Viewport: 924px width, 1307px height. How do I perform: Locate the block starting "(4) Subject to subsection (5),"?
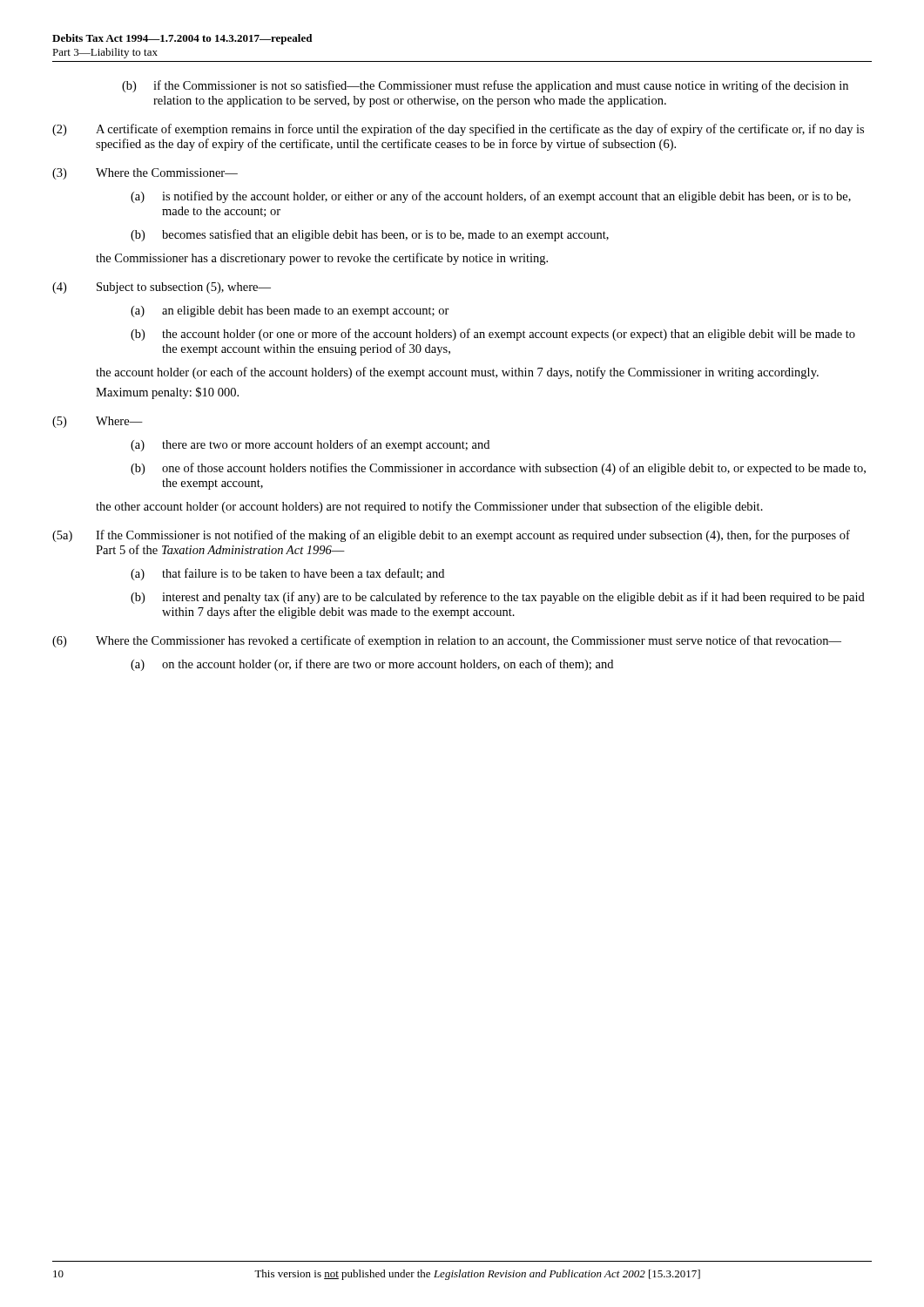(462, 322)
